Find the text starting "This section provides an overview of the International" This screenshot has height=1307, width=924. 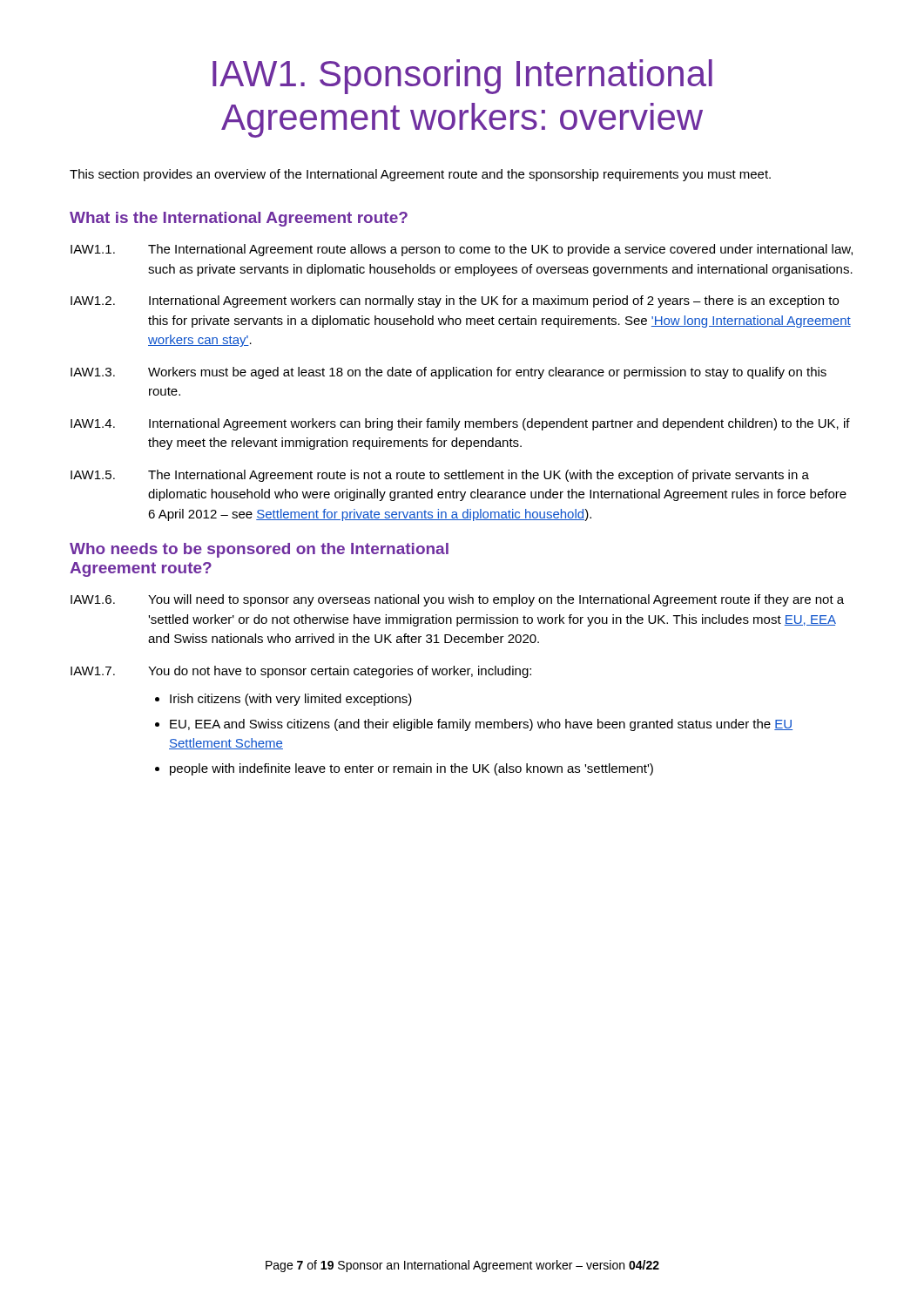pos(421,174)
